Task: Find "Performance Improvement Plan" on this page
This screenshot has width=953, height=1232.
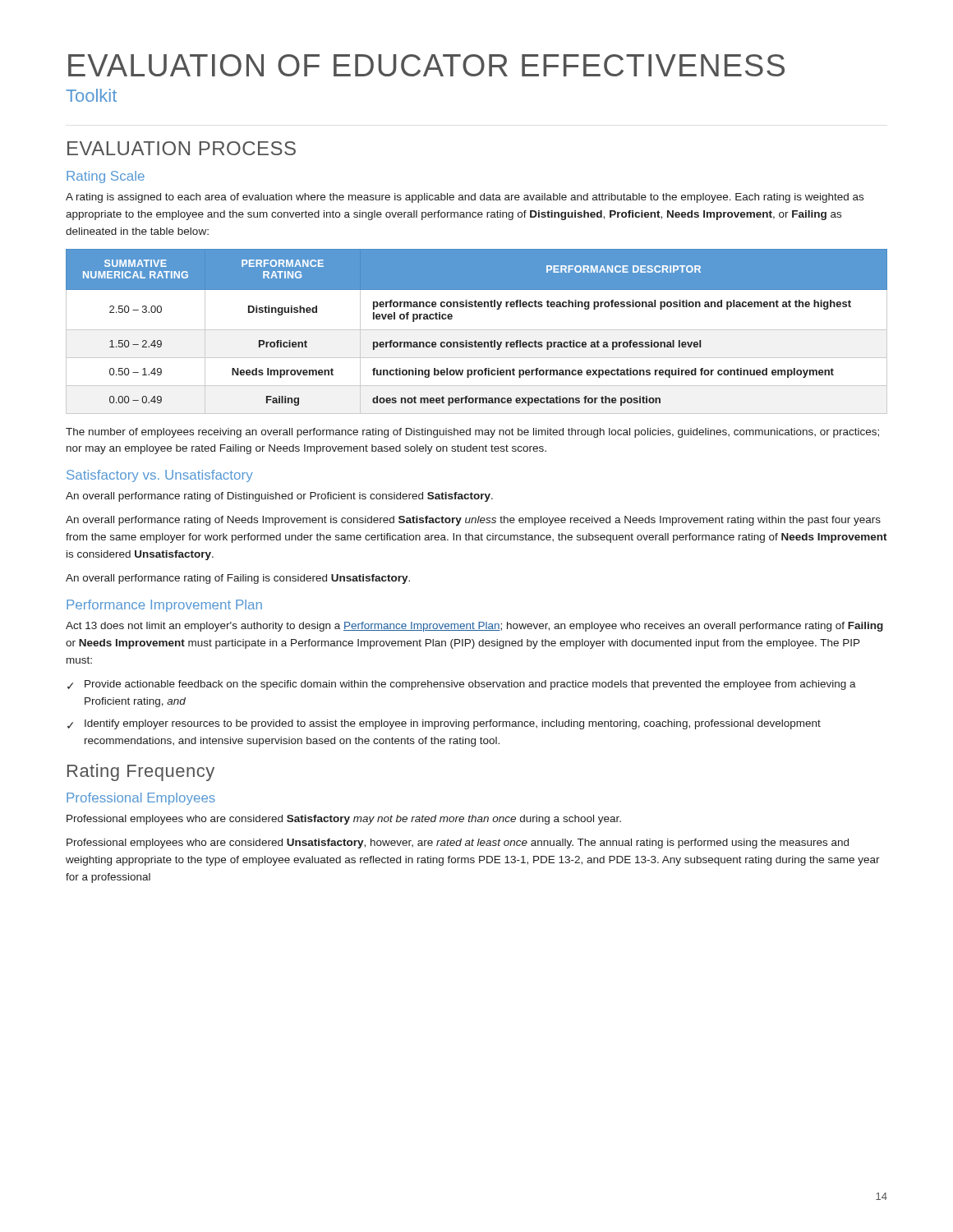Action: 164,606
